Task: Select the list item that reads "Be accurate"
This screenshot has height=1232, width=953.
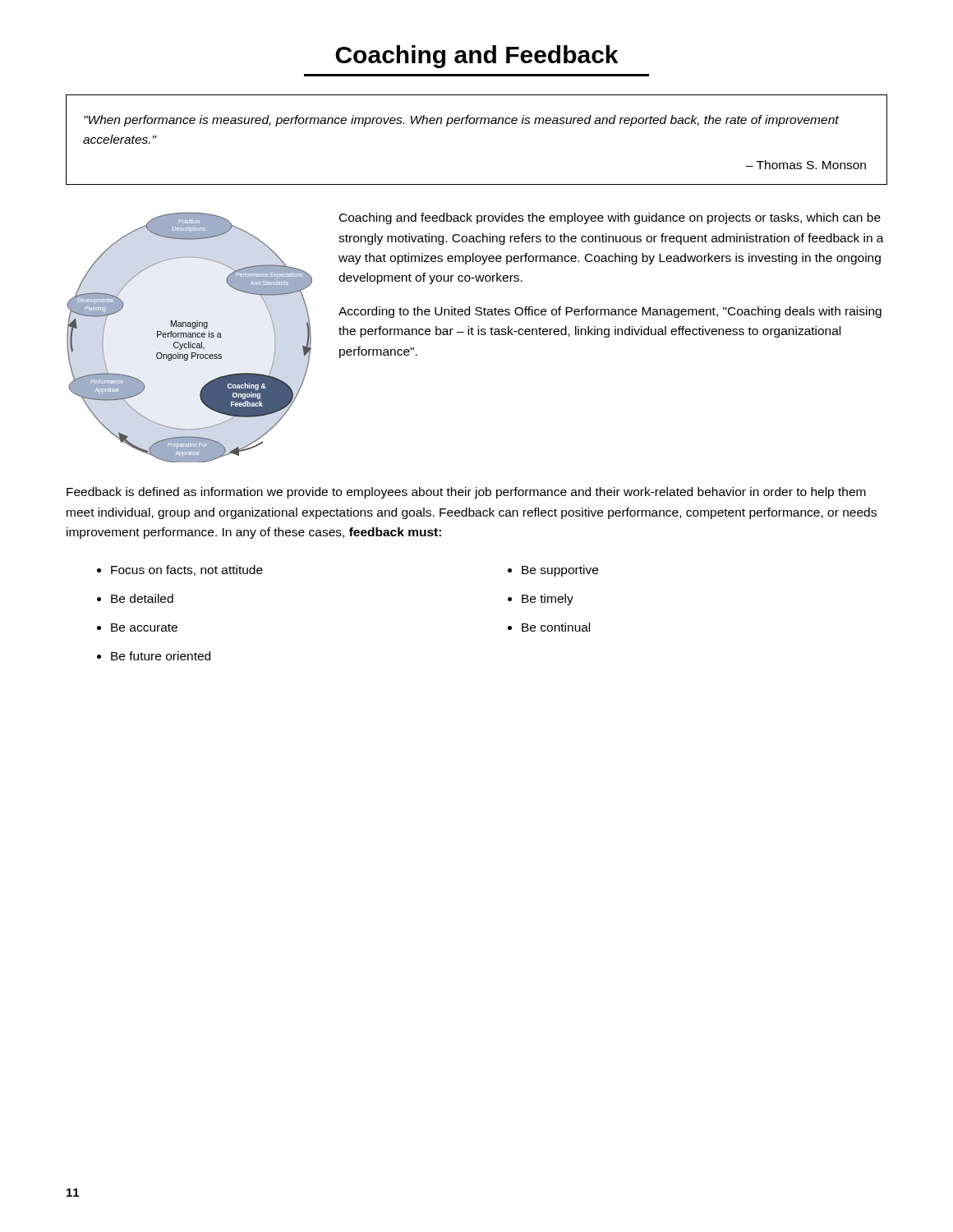Action: (144, 628)
